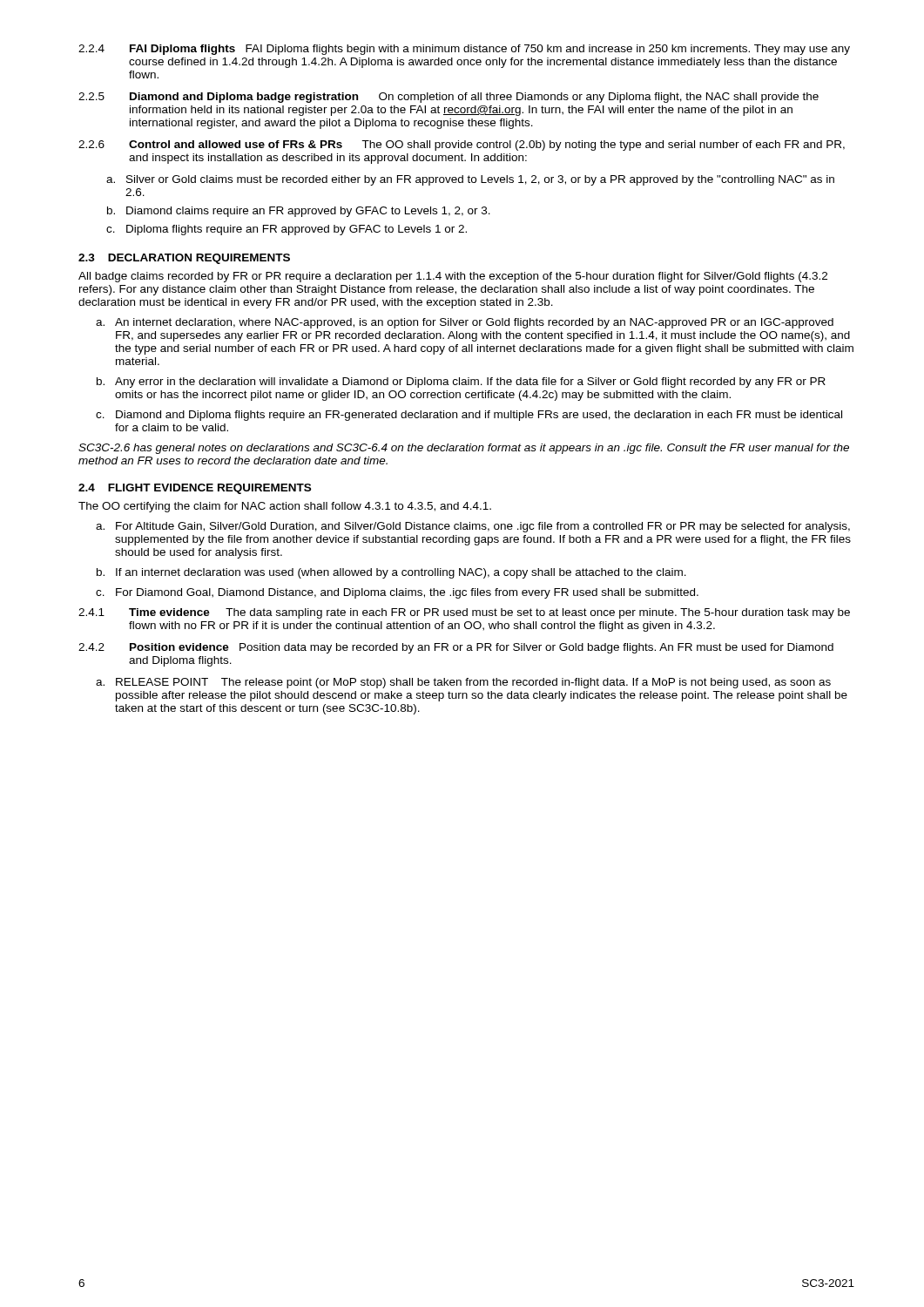Click on the section header that reads "2.4 FLIGHT EVIDENCE"
Viewport: 924px width, 1307px height.
(195, 488)
